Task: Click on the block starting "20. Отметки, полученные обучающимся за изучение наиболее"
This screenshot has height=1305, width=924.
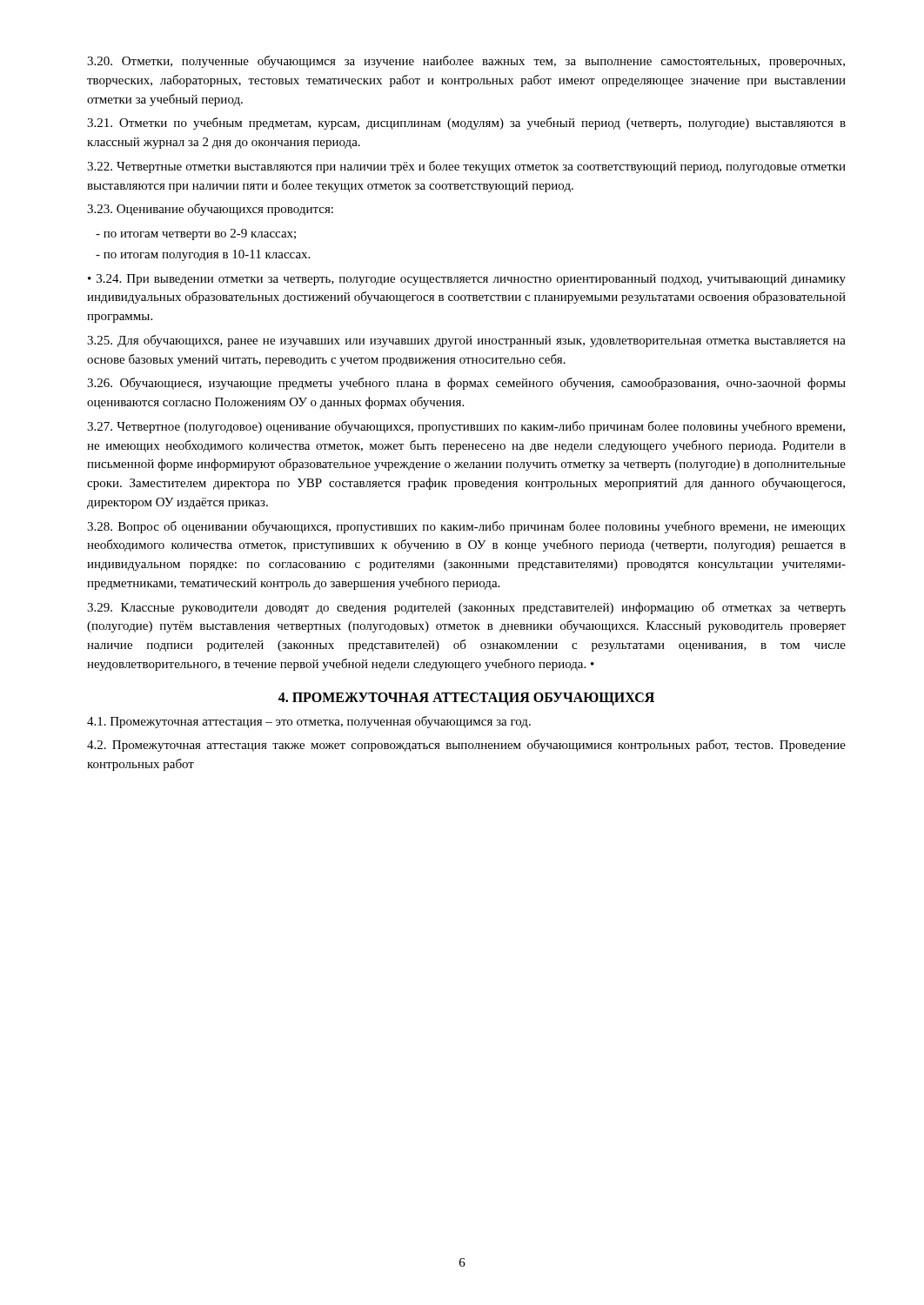Action: pyautogui.click(x=466, y=81)
